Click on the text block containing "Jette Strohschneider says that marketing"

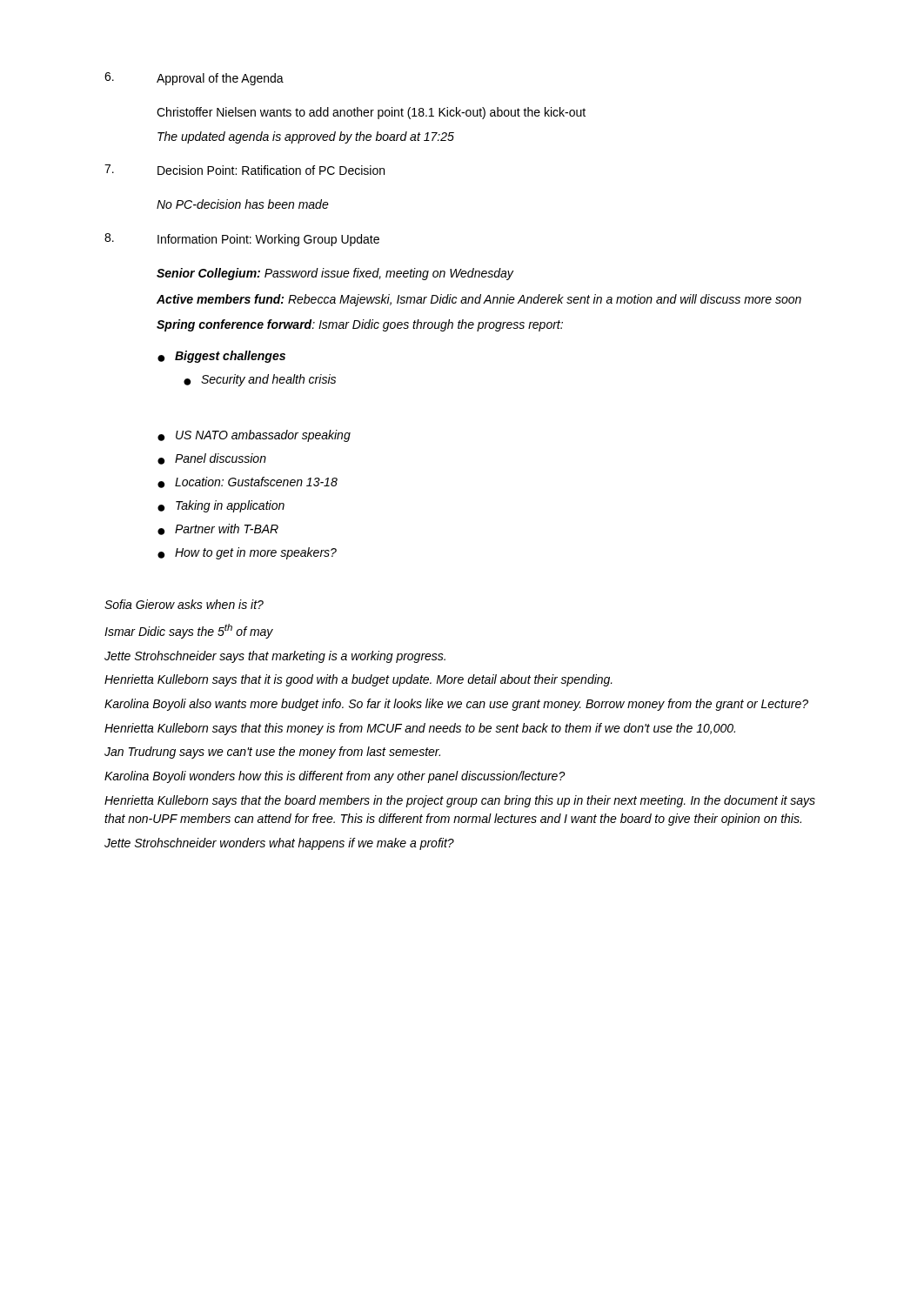[x=276, y=656]
